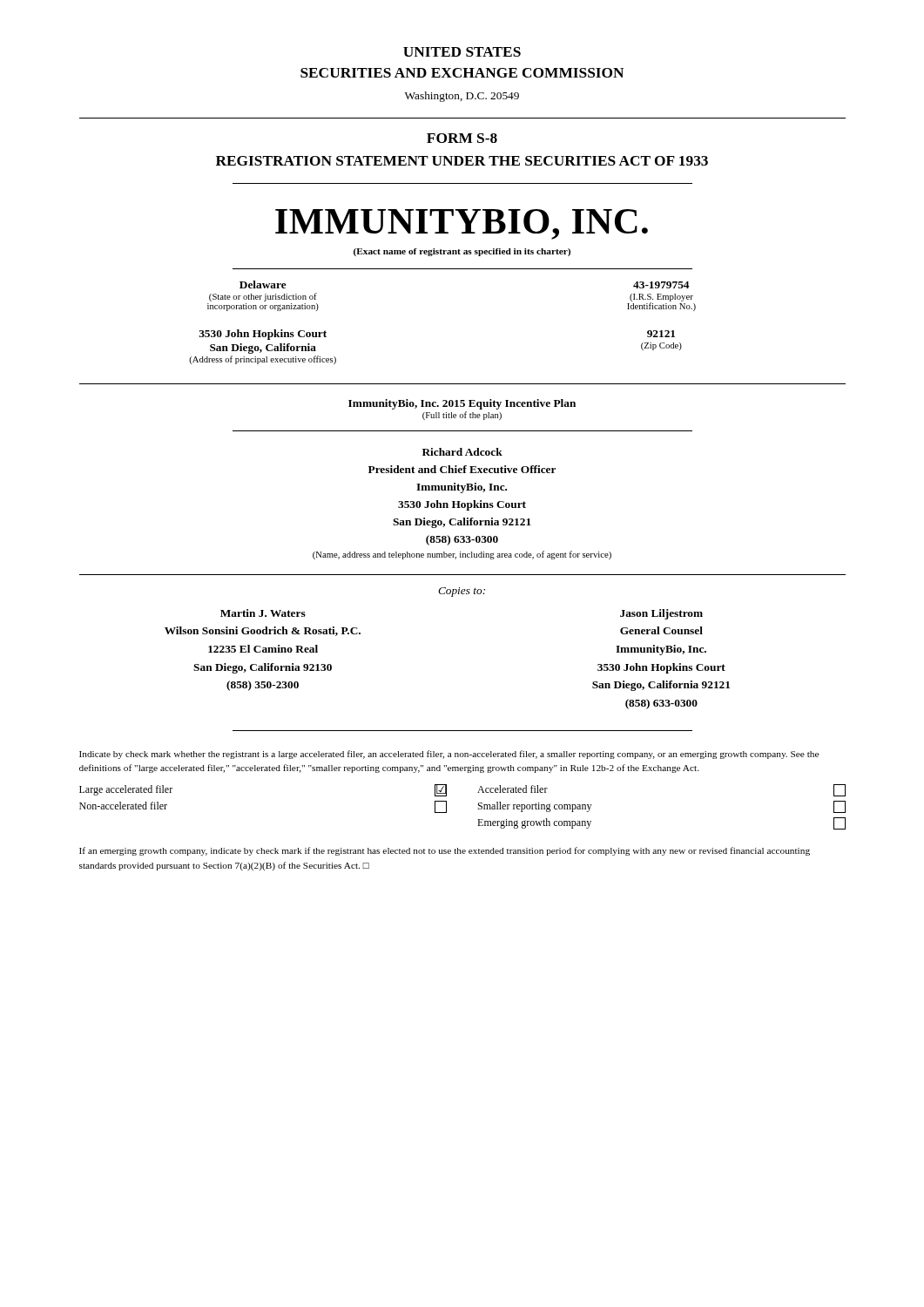Locate the text "Copies to:"

pyautogui.click(x=462, y=590)
